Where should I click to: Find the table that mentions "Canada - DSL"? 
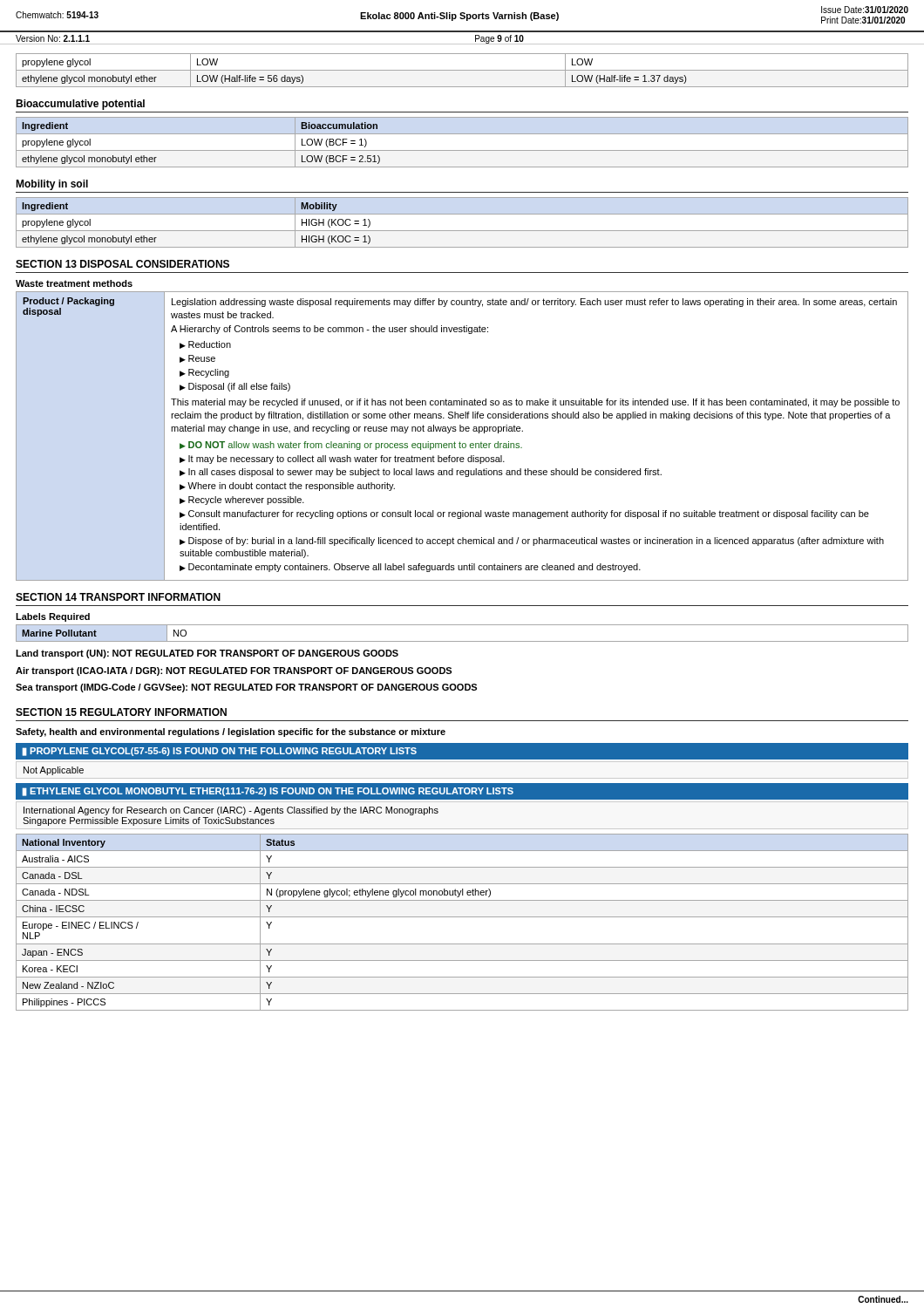[x=462, y=922]
